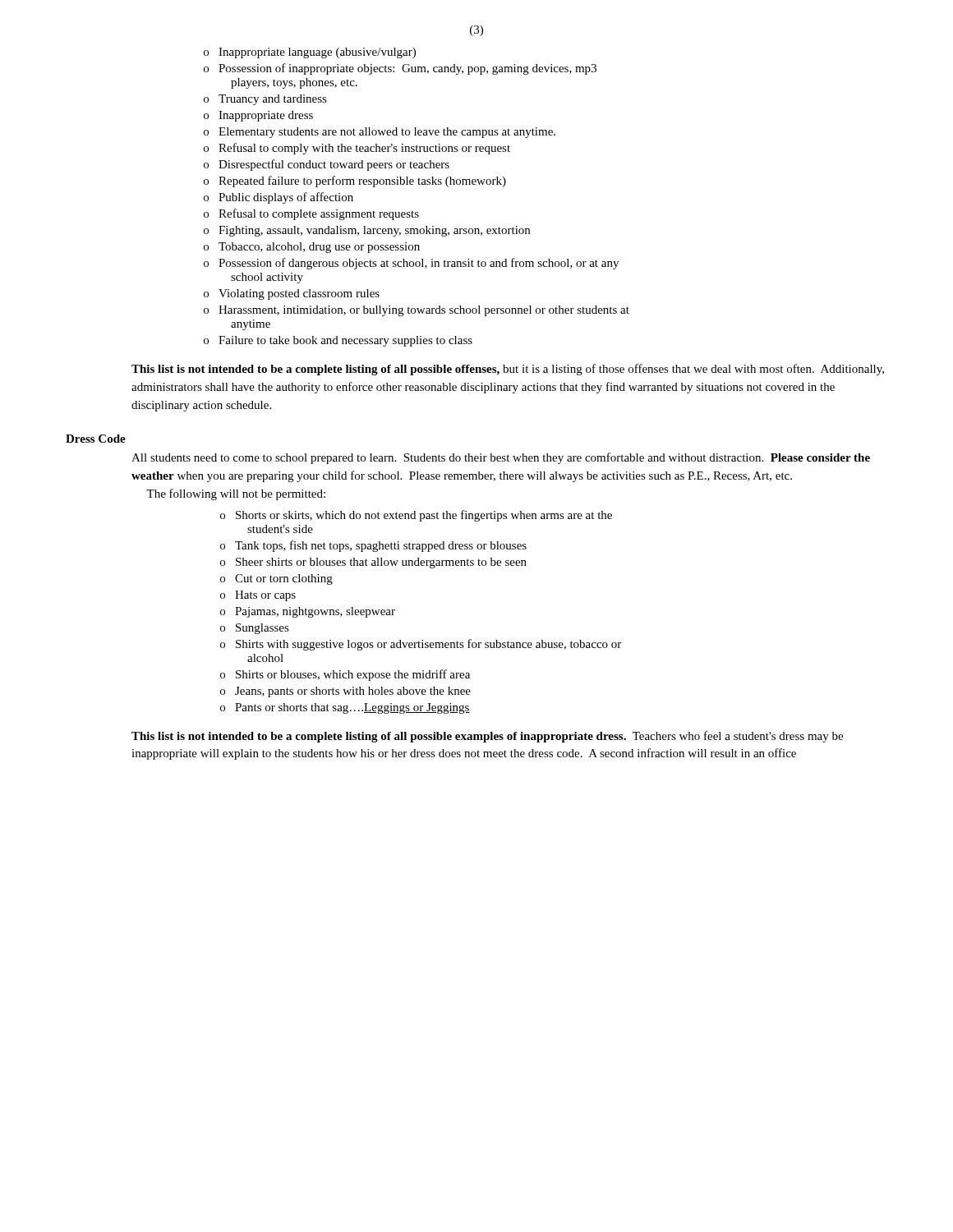
Task: Find the block starting "o Pants or shorts that"
Action: click(345, 708)
